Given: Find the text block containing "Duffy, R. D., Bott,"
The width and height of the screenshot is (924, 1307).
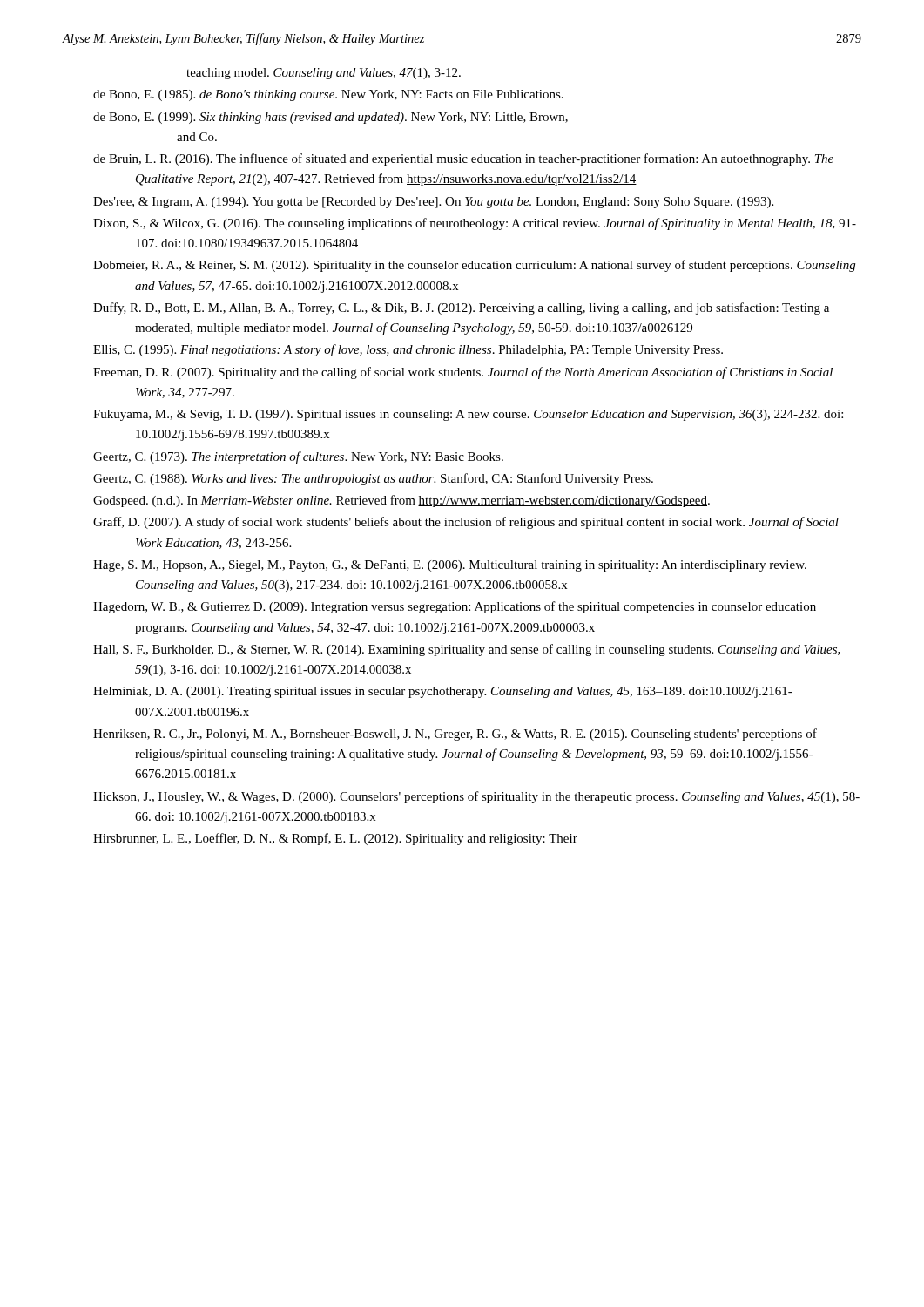Looking at the screenshot, I should click(x=461, y=317).
